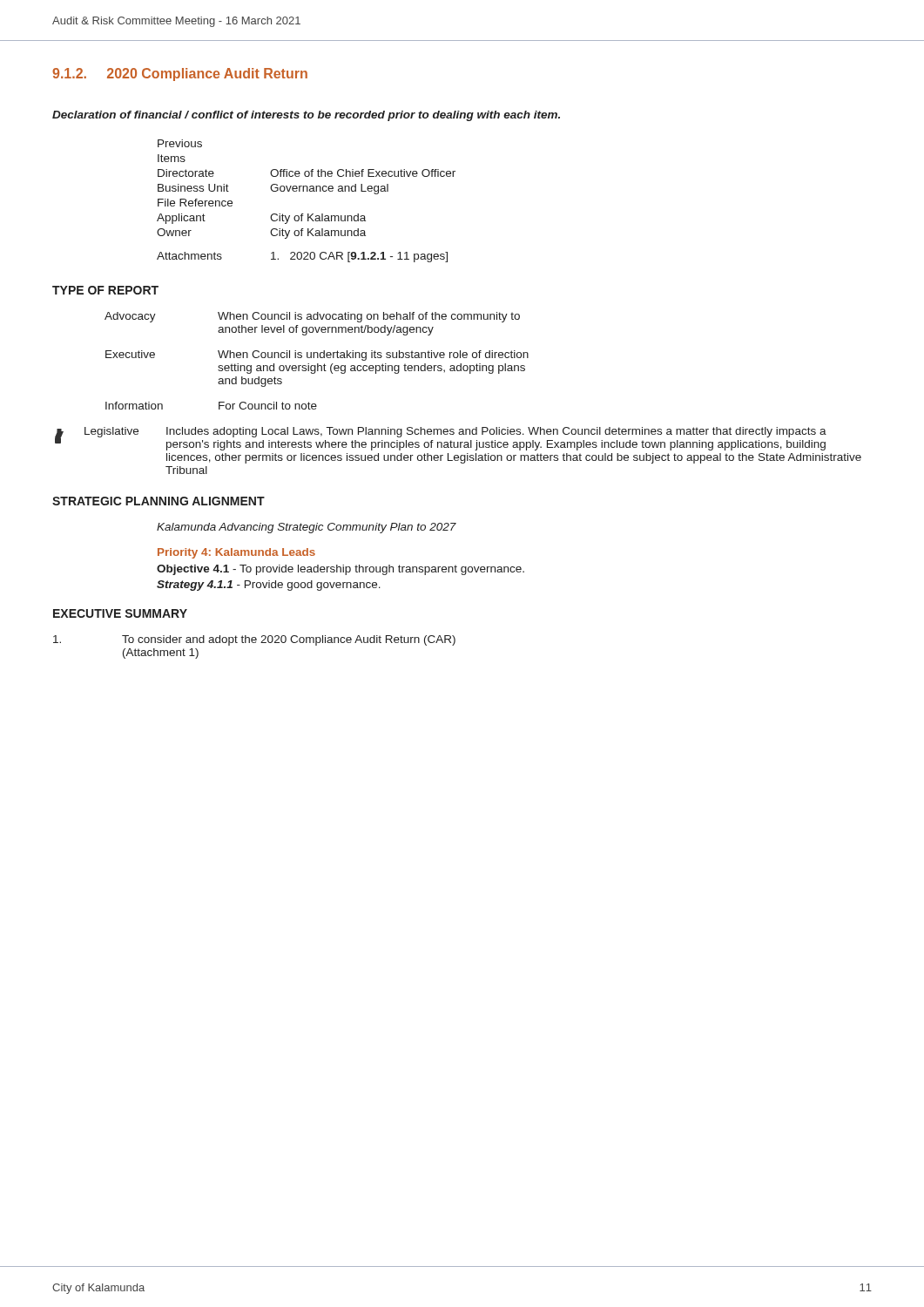Point to the text block starting "9.1.2. 2020 Compliance Audit Return"
This screenshot has width=924, height=1307.
click(x=180, y=74)
